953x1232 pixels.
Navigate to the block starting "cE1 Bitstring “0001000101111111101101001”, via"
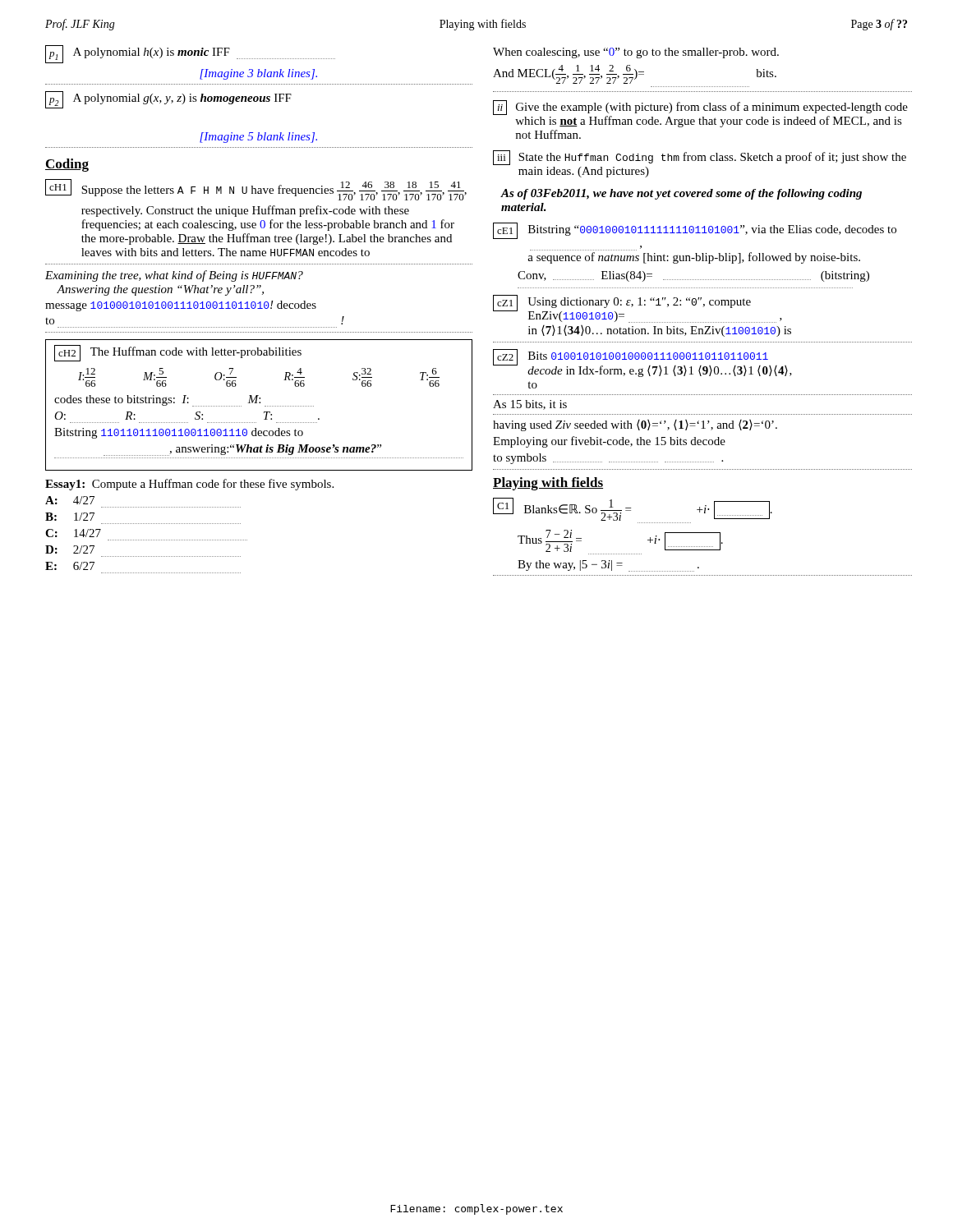coord(702,255)
